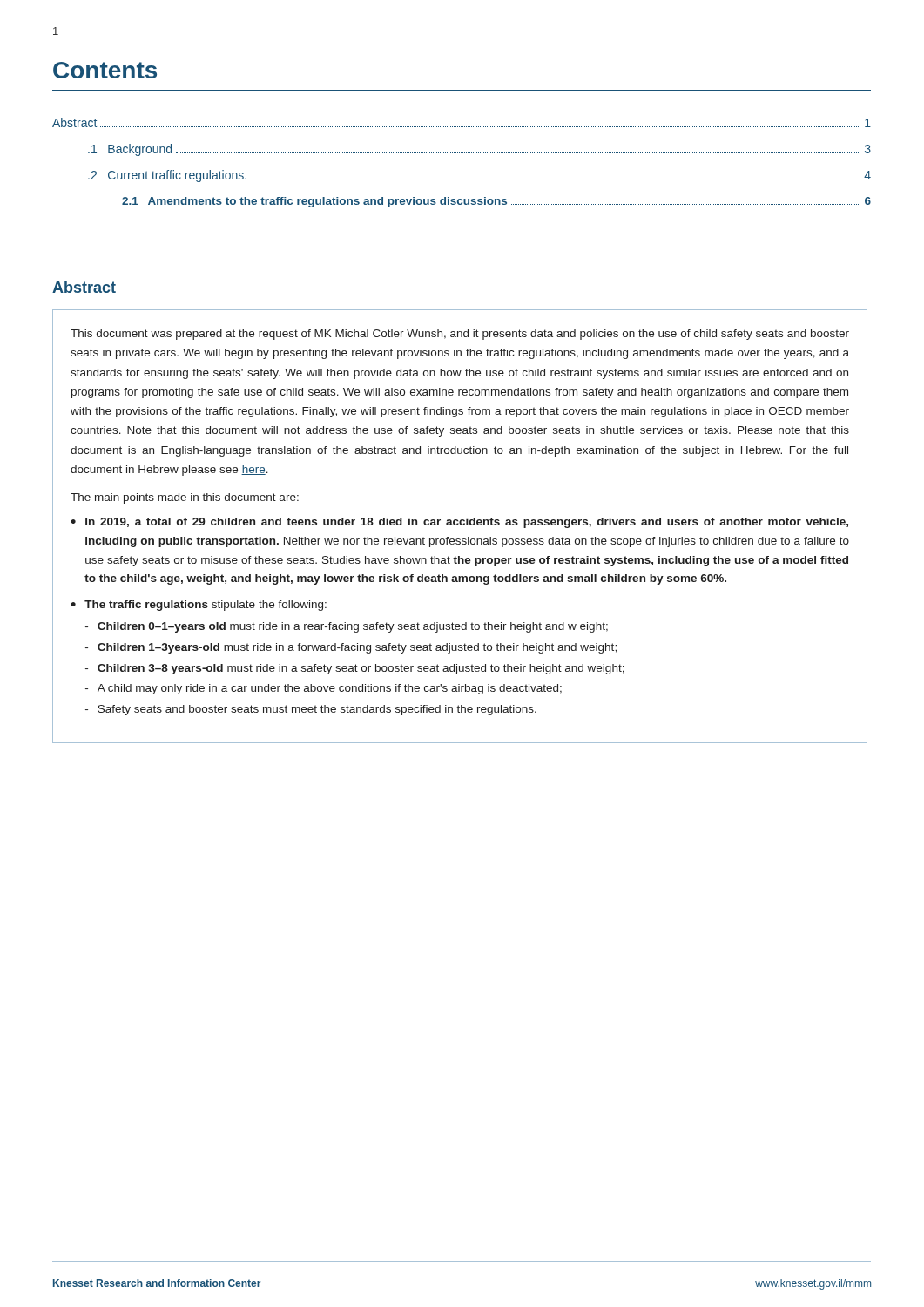Screen dimensions: 1307x924
Task: Find the list item with the text "-Safety seats and booster"
Action: [311, 709]
